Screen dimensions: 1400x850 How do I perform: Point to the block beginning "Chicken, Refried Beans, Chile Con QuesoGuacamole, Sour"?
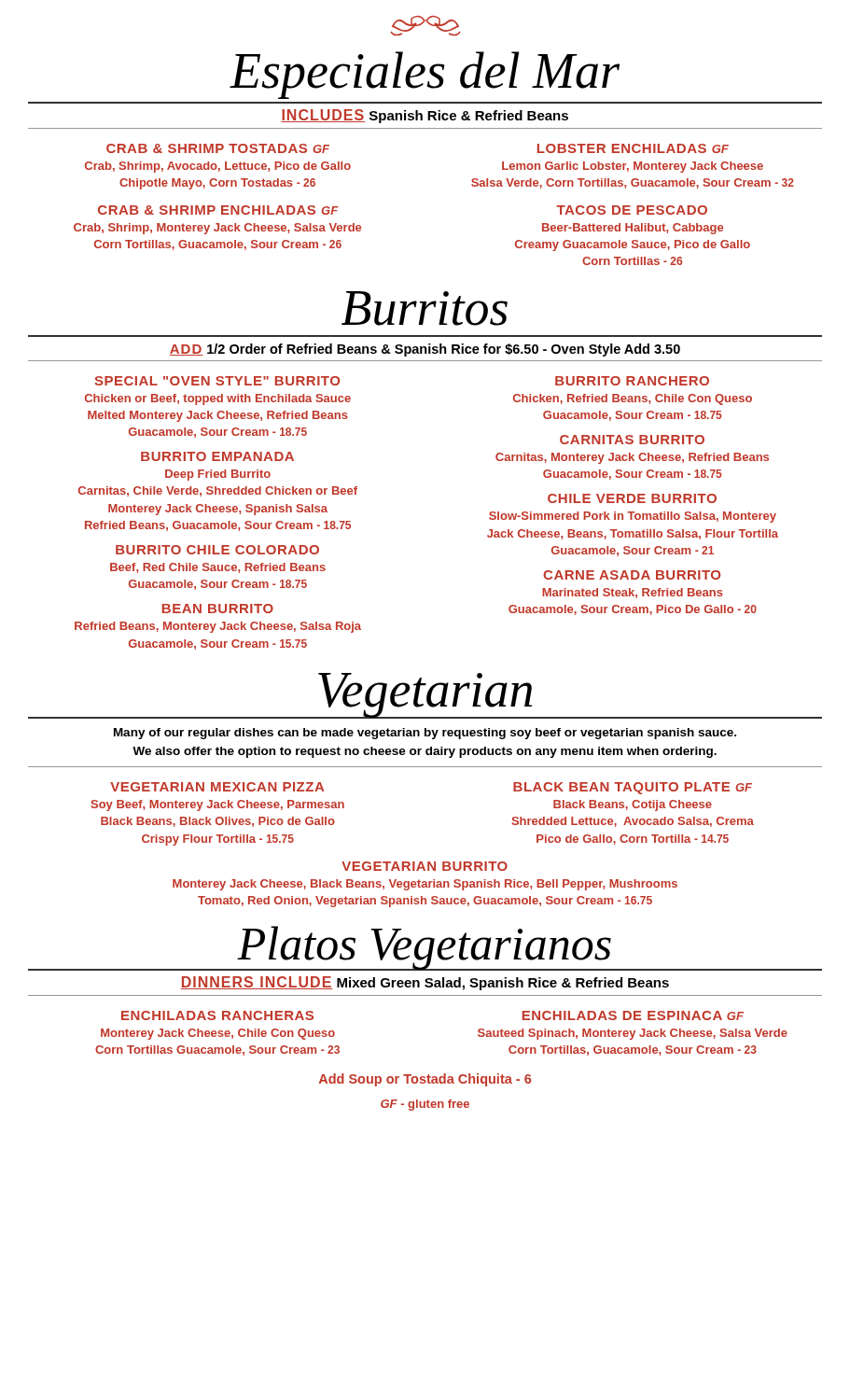click(x=632, y=406)
